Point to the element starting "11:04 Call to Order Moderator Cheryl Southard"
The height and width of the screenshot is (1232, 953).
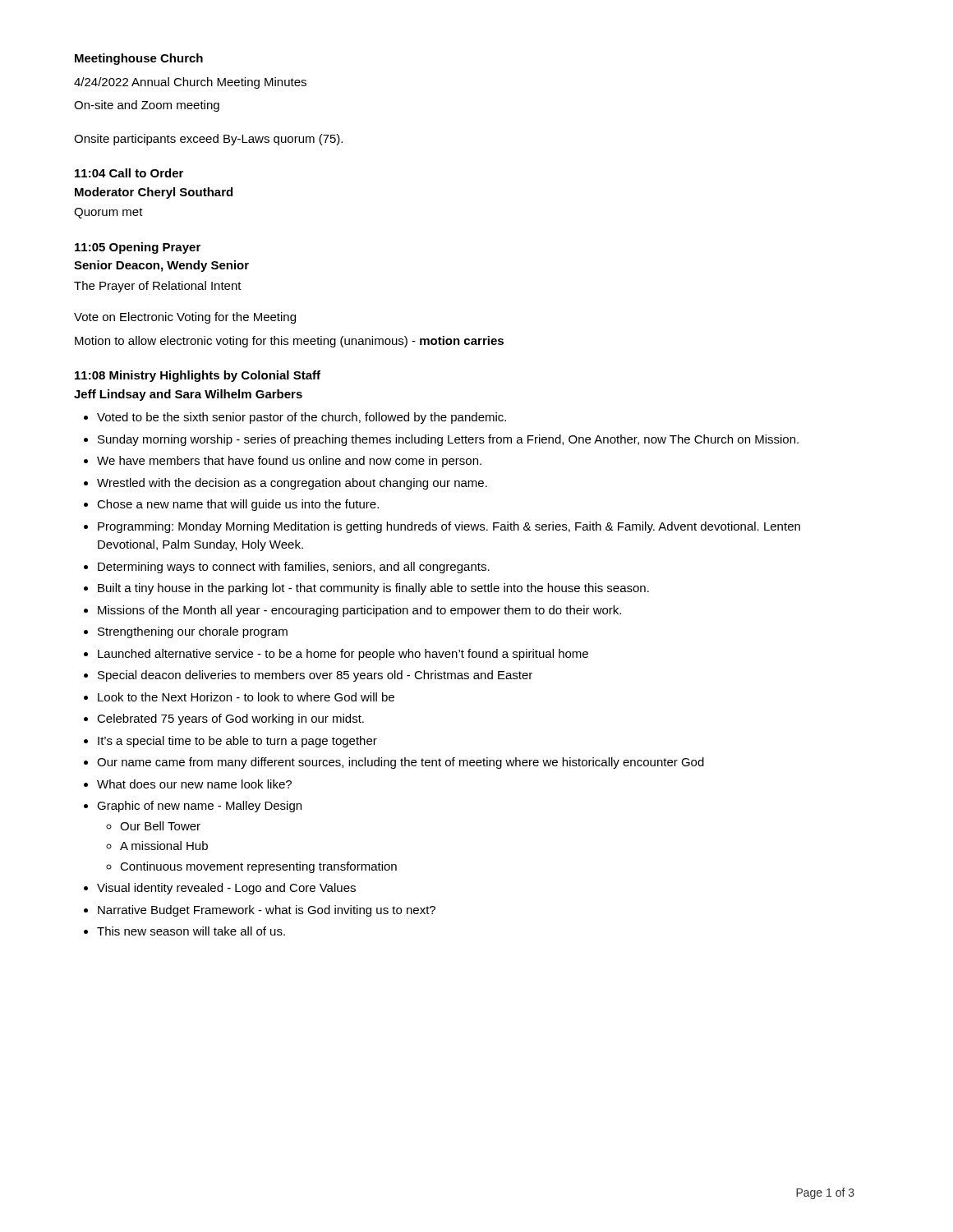click(x=129, y=173)
